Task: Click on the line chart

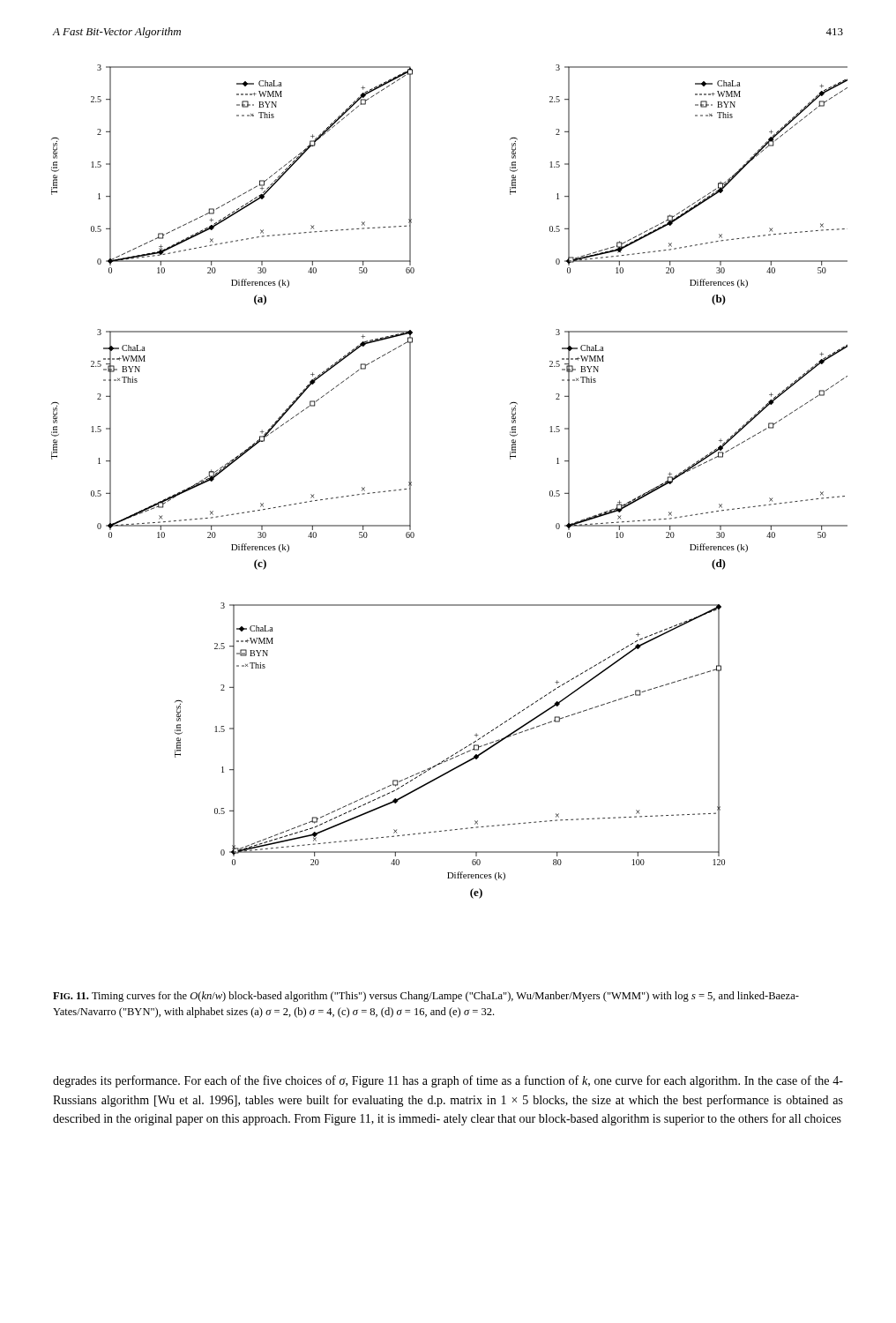Action: (448, 520)
